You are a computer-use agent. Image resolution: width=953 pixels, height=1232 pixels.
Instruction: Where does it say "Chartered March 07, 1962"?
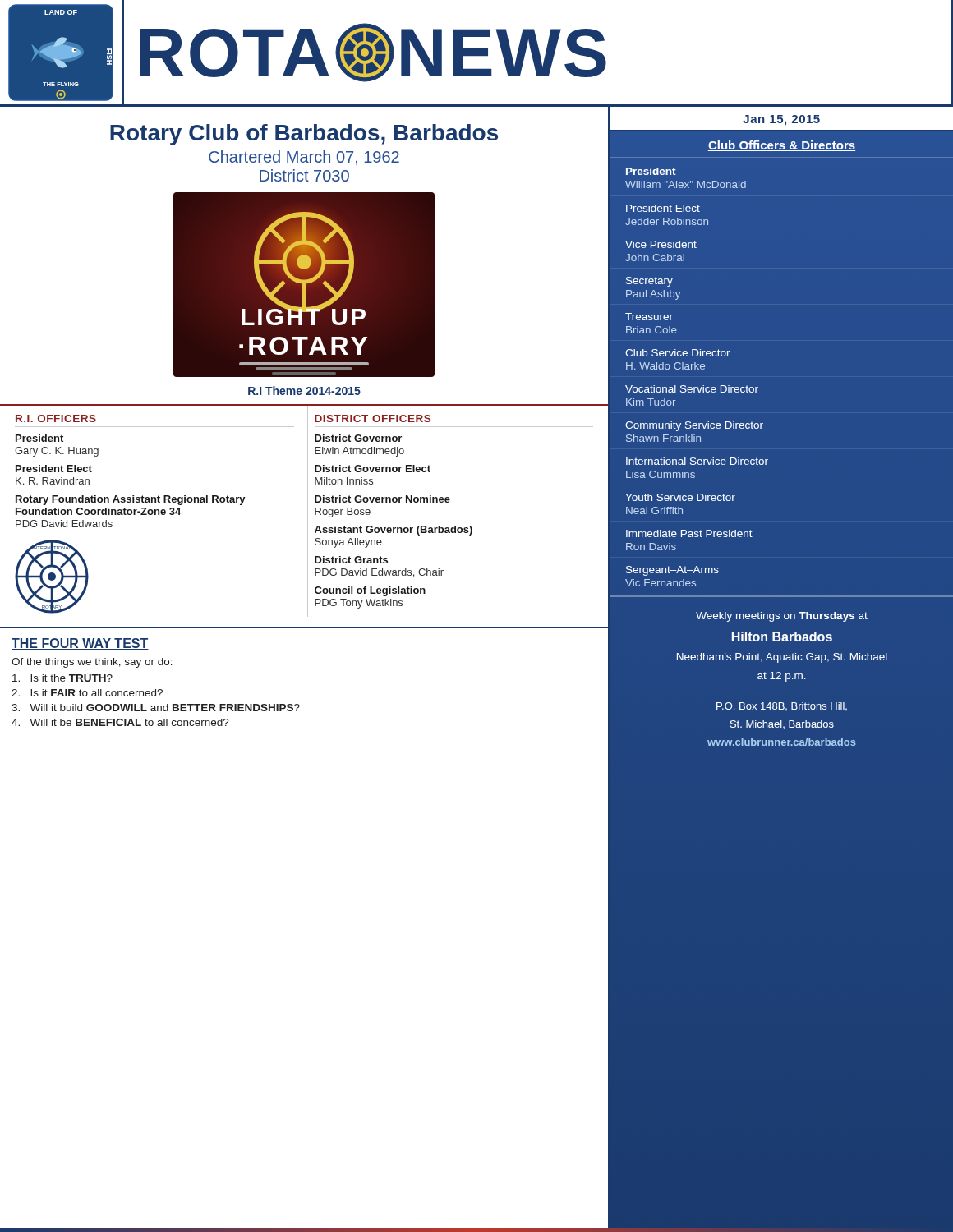[304, 157]
